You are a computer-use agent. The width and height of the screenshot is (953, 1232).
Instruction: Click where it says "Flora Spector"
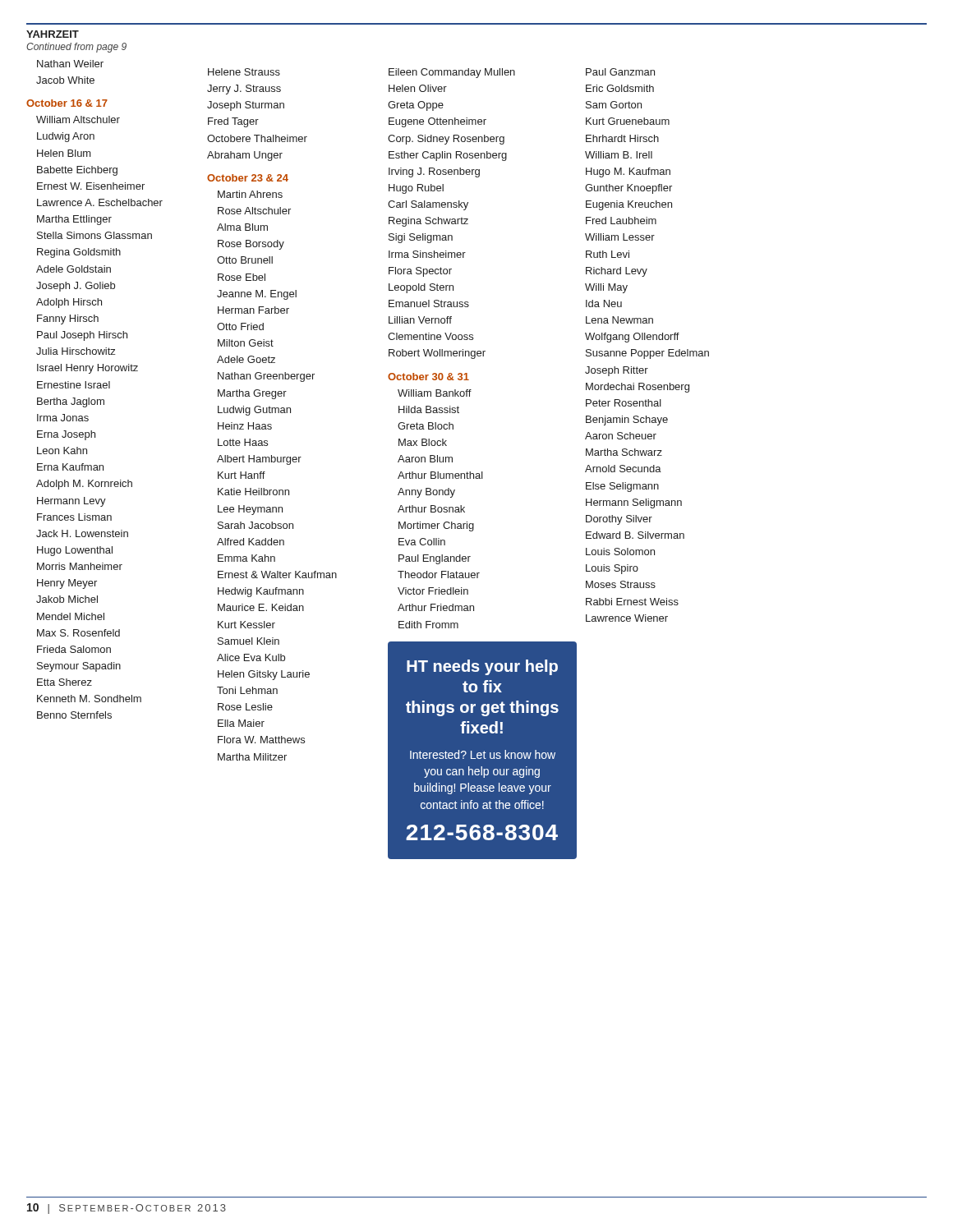pos(420,270)
